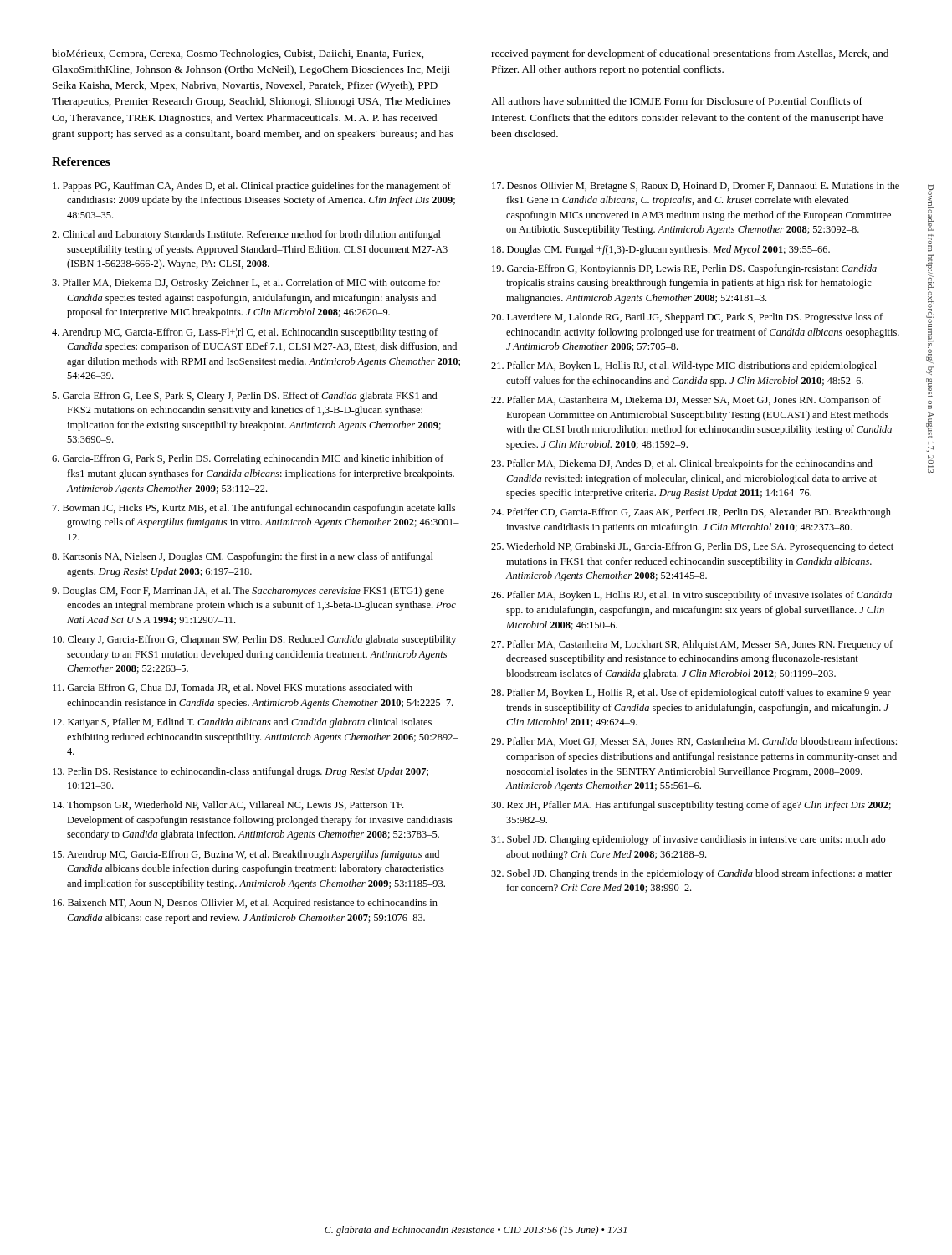This screenshot has height=1255, width=952.
Task: Click on the list item with the text "9. Douglas CM, Foor F,"
Action: pyautogui.click(x=254, y=605)
